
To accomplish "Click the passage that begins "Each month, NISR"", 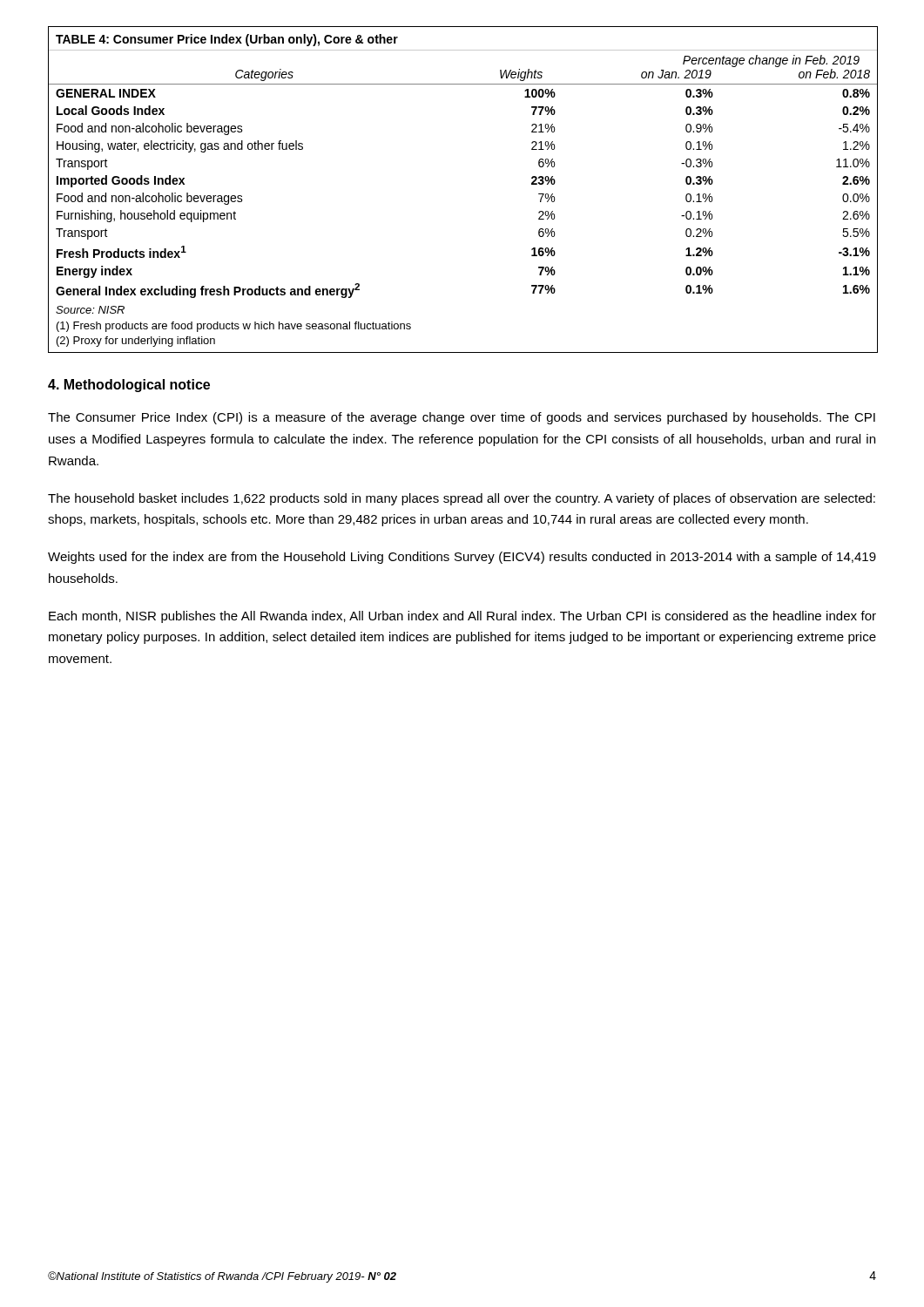I will pyautogui.click(x=462, y=637).
